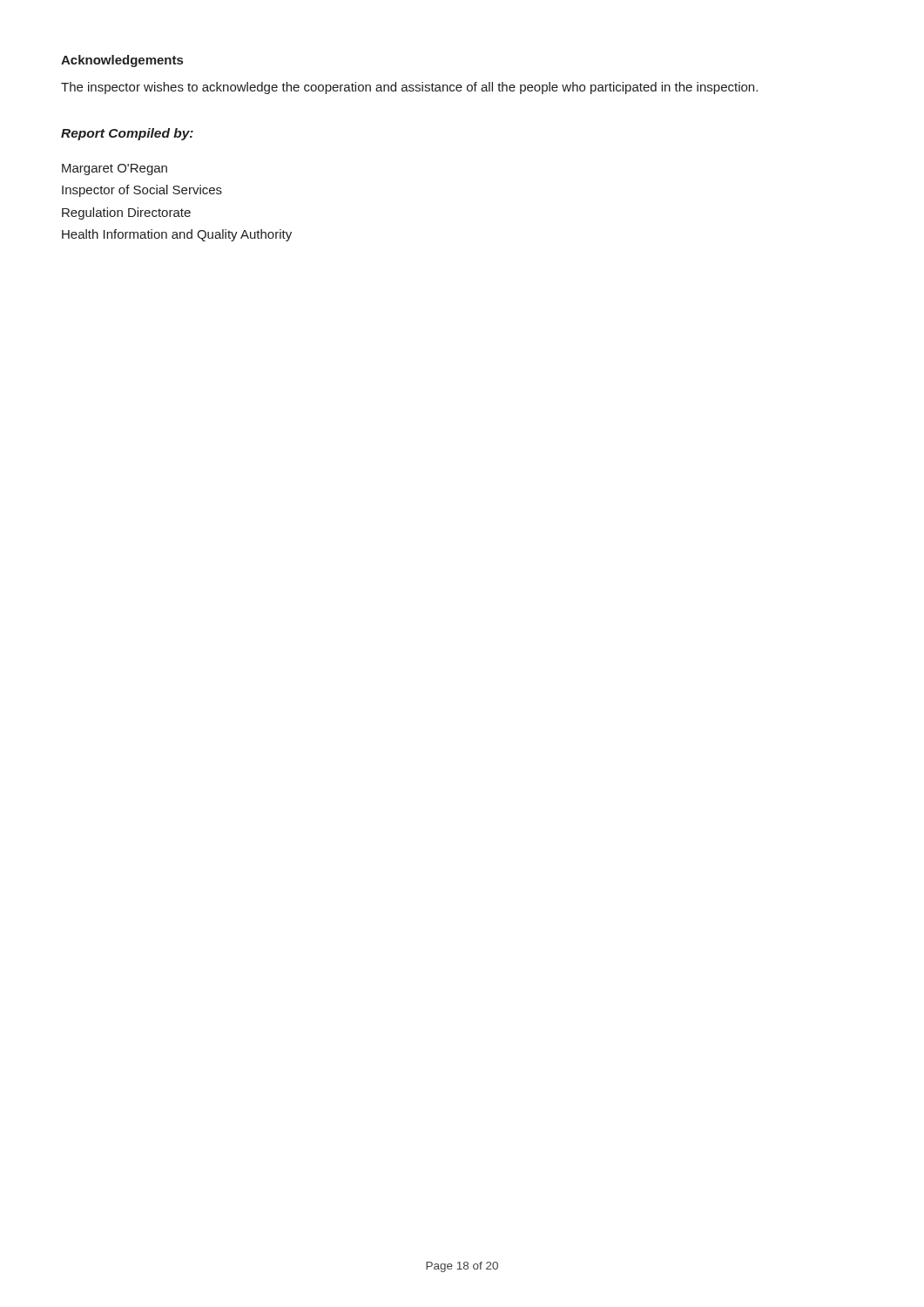Locate the text "Report Compiled by:"
Viewport: 924px width, 1307px height.
[x=127, y=132]
